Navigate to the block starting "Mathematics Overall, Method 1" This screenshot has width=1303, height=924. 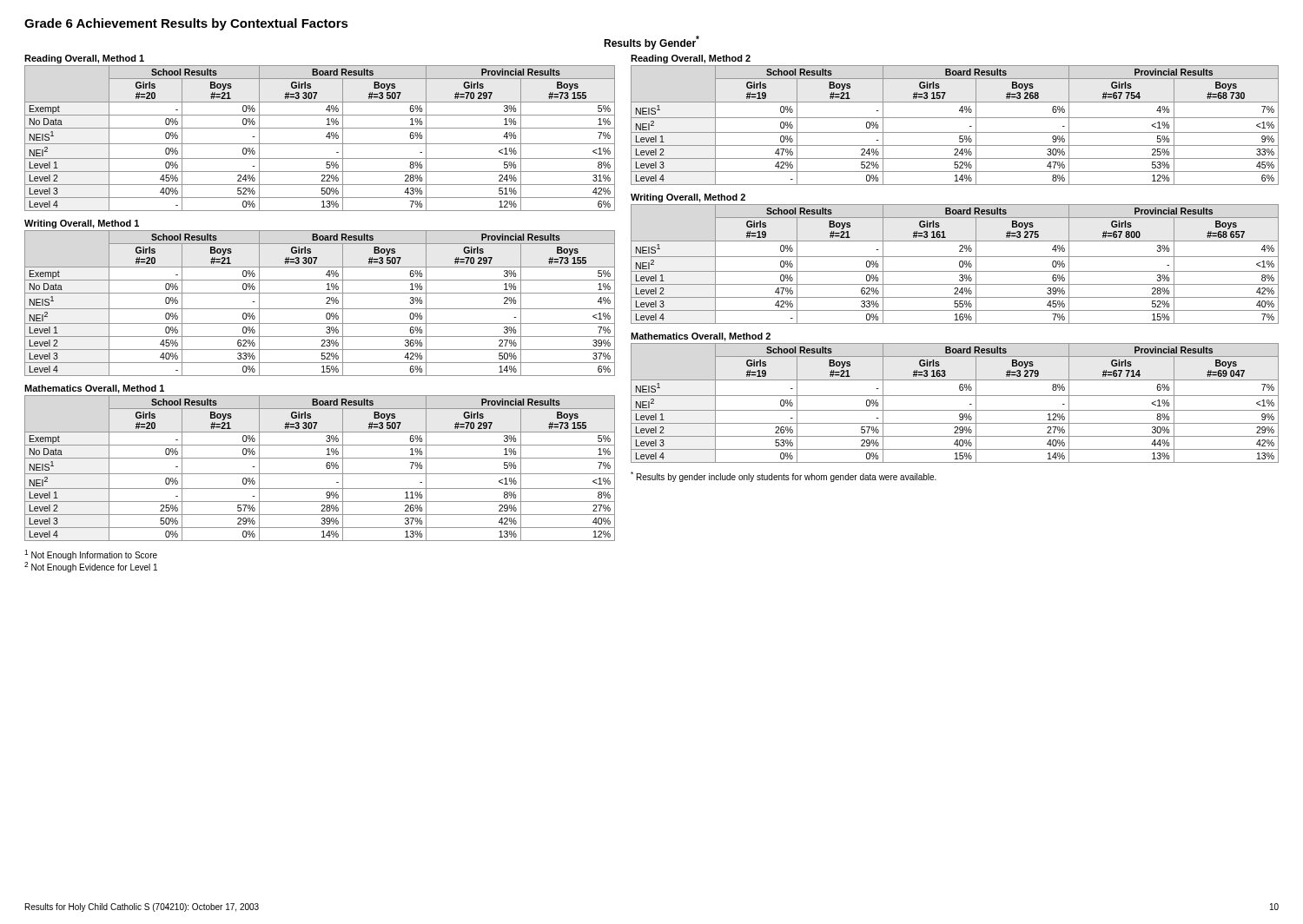tap(94, 388)
